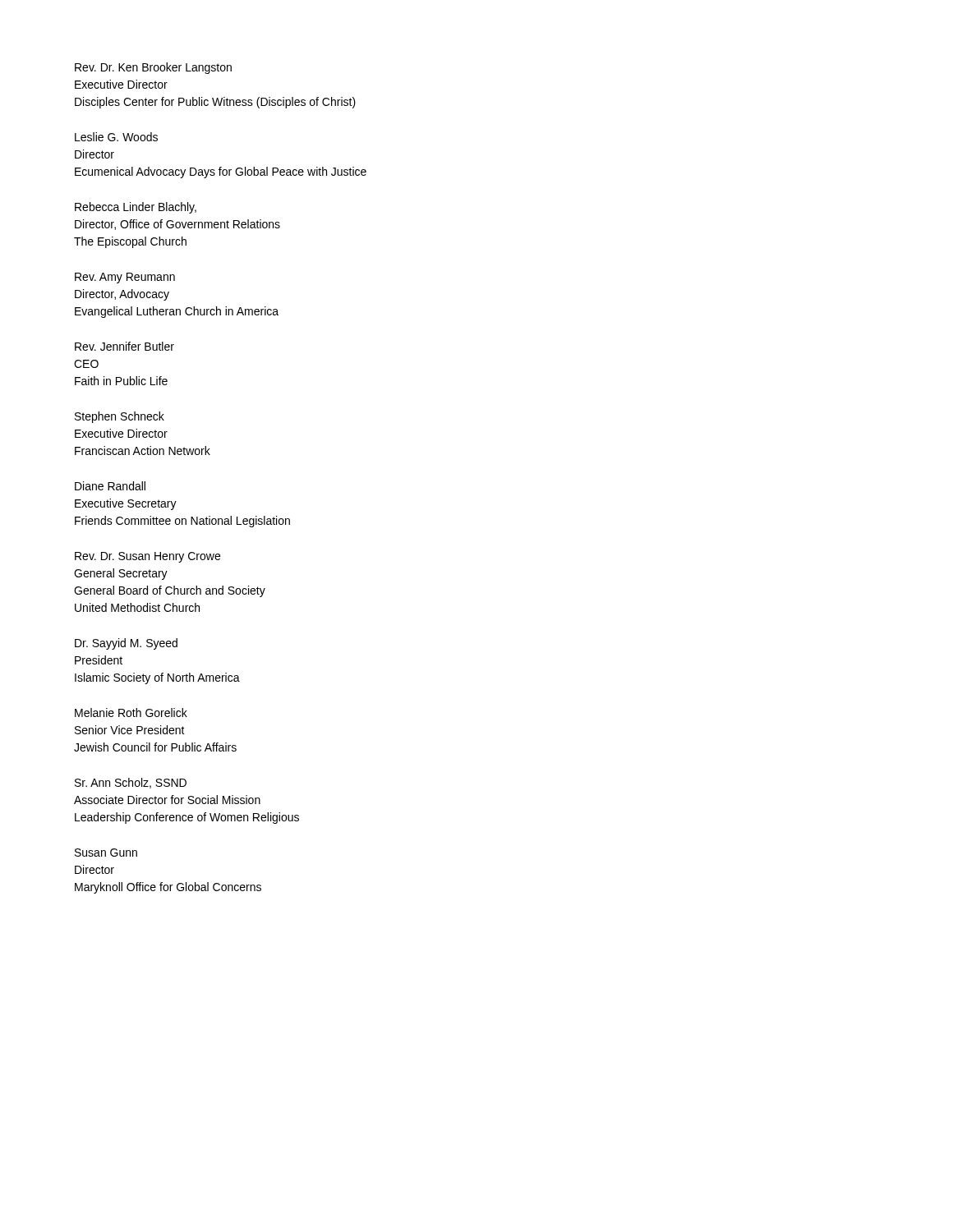953x1232 pixels.
Task: Where is the passage that starts "Stephen Schneck Executive Director Franciscan"?
Action: point(120,417)
